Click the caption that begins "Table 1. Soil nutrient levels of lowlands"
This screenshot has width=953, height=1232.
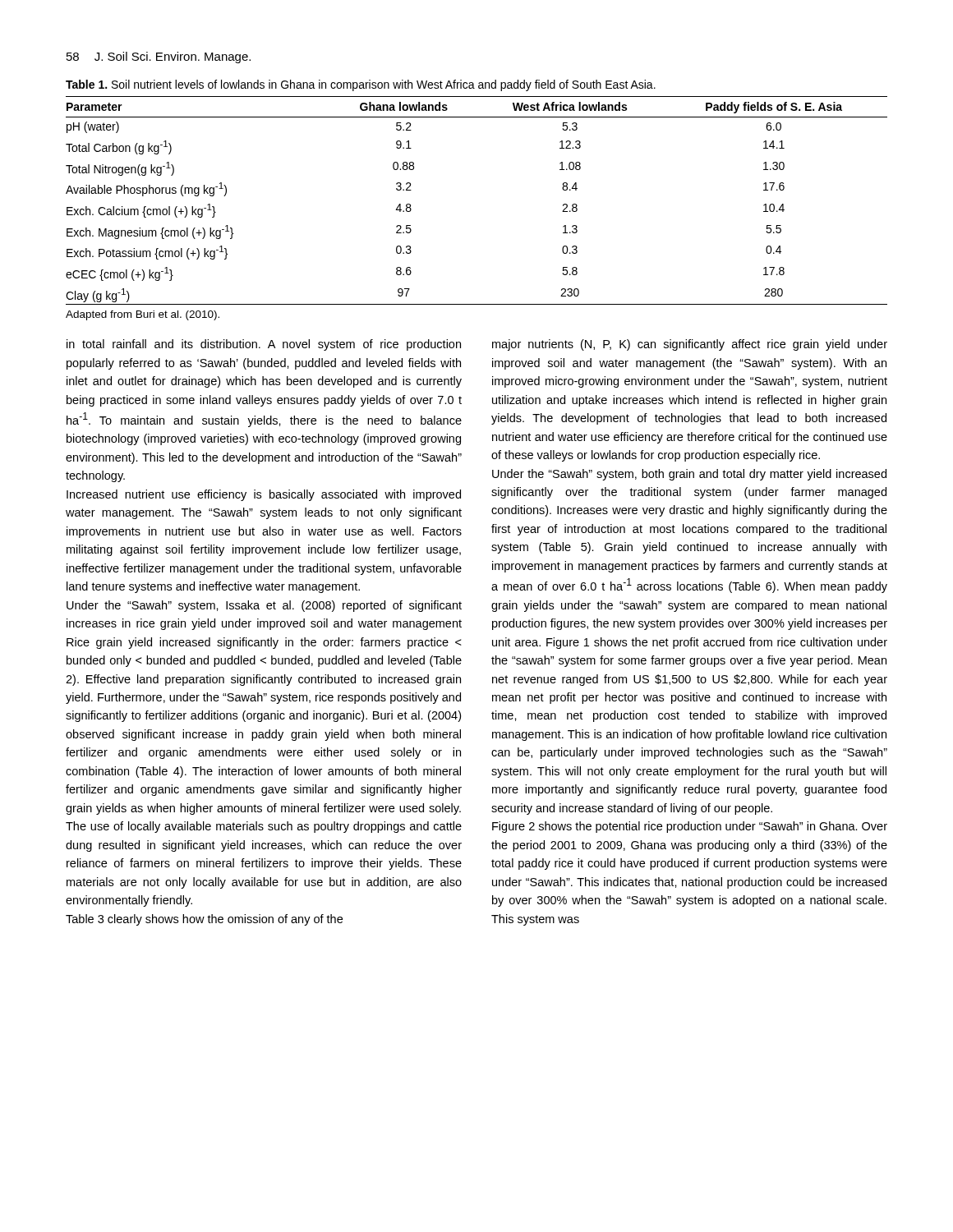[361, 85]
